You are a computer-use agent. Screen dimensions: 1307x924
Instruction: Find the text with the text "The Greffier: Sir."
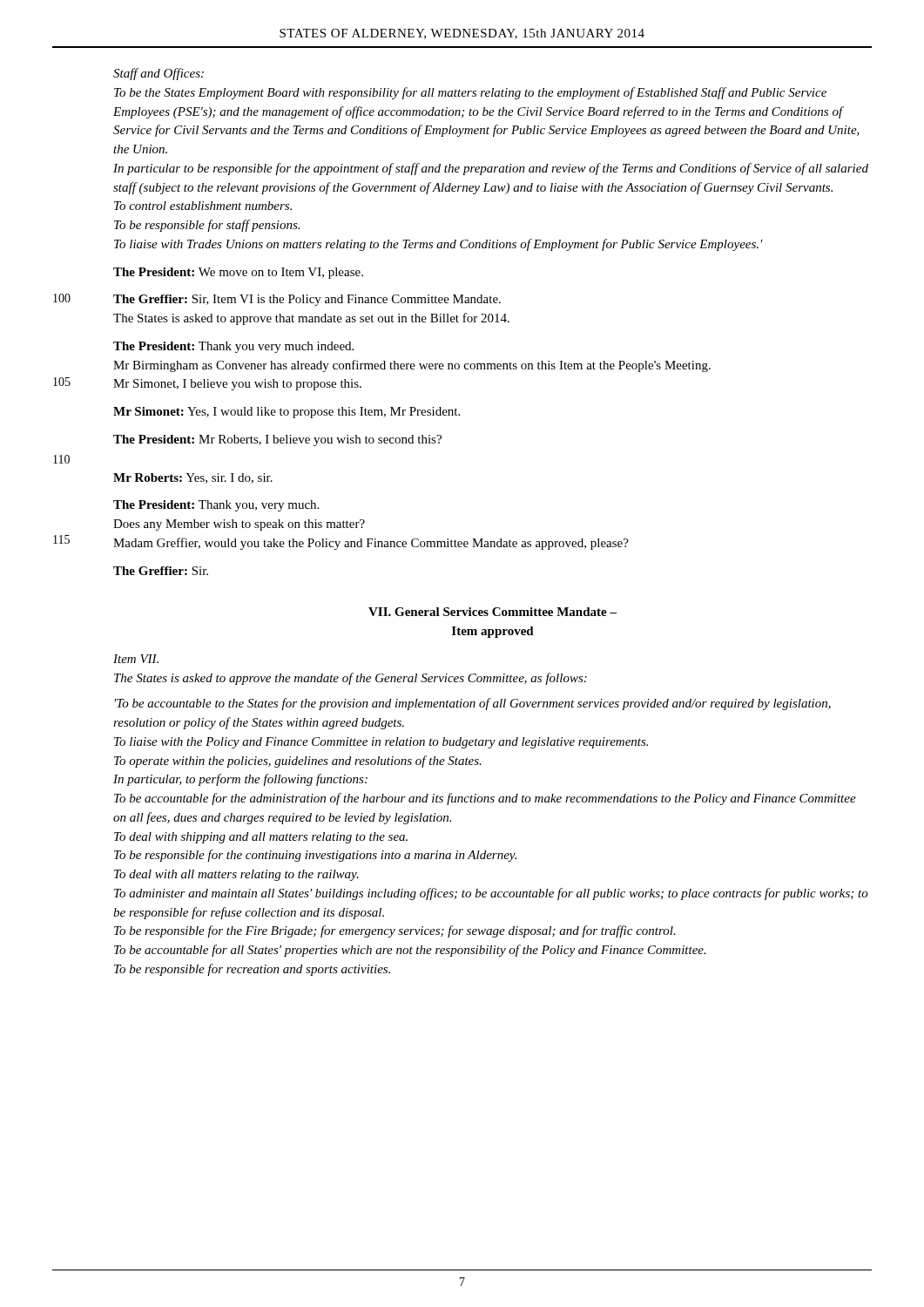click(x=161, y=571)
